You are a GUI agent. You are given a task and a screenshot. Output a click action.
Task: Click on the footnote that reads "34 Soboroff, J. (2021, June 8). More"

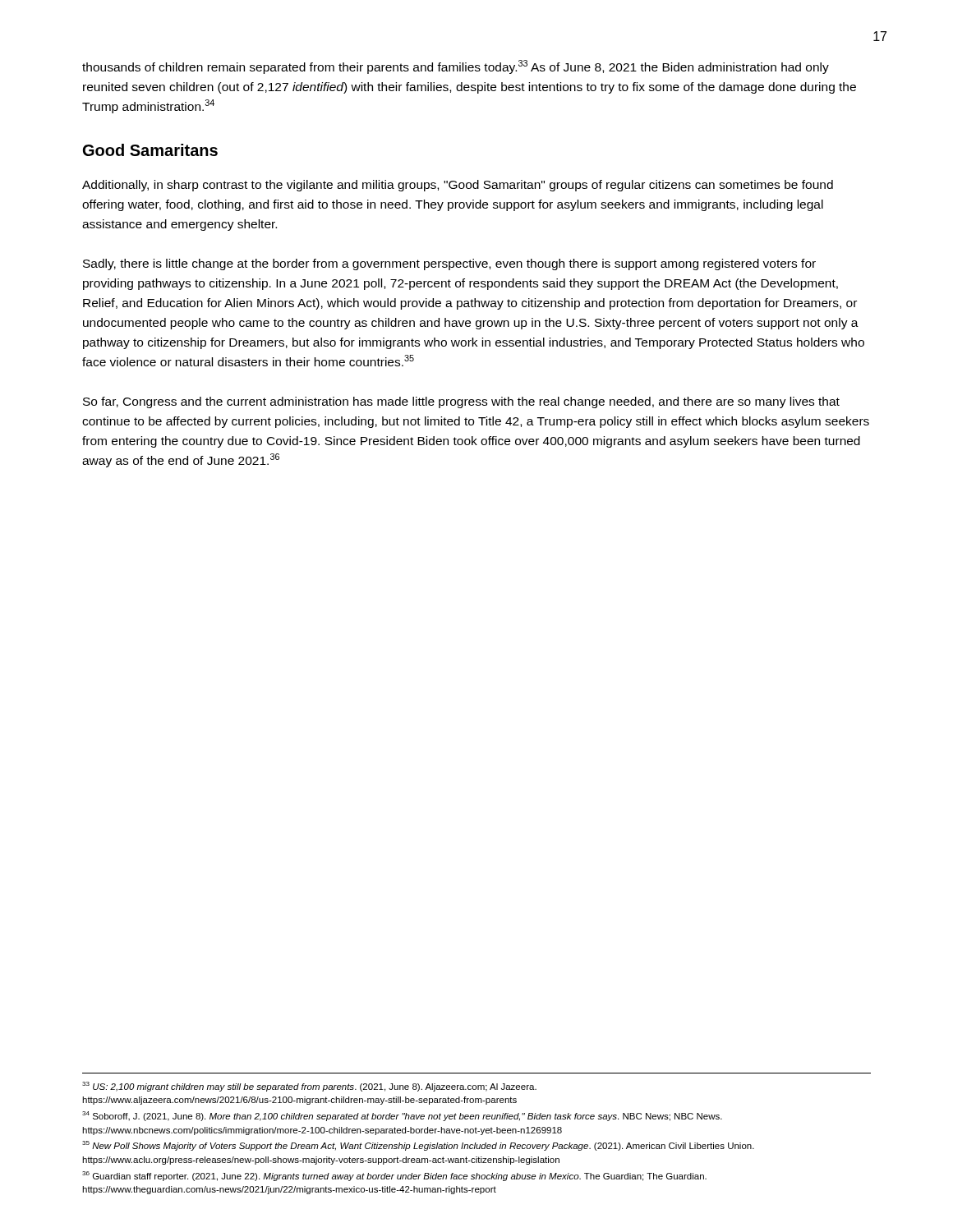(x=402, y=1122)
